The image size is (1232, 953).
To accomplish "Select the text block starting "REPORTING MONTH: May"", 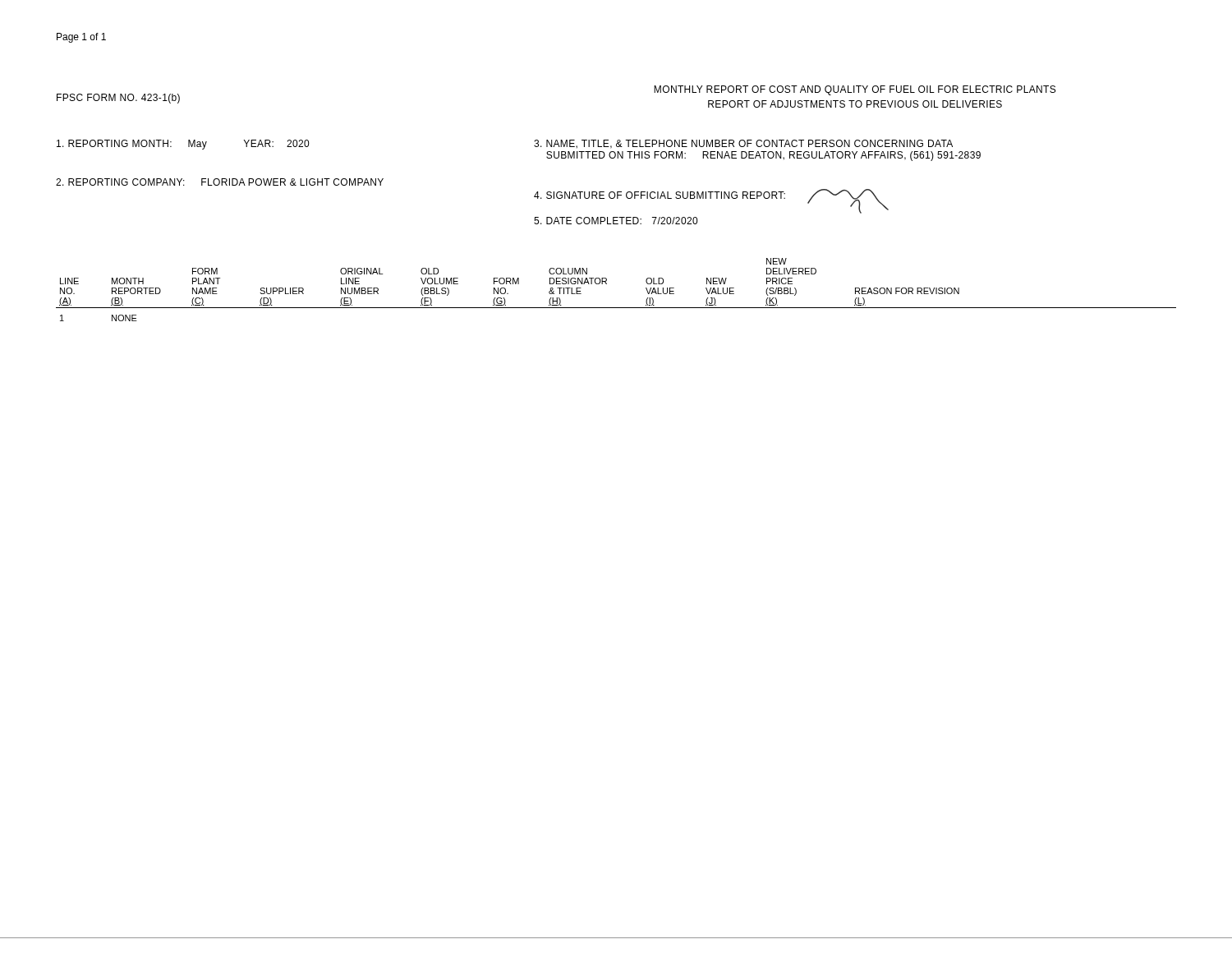I will (x=183, y=144).
